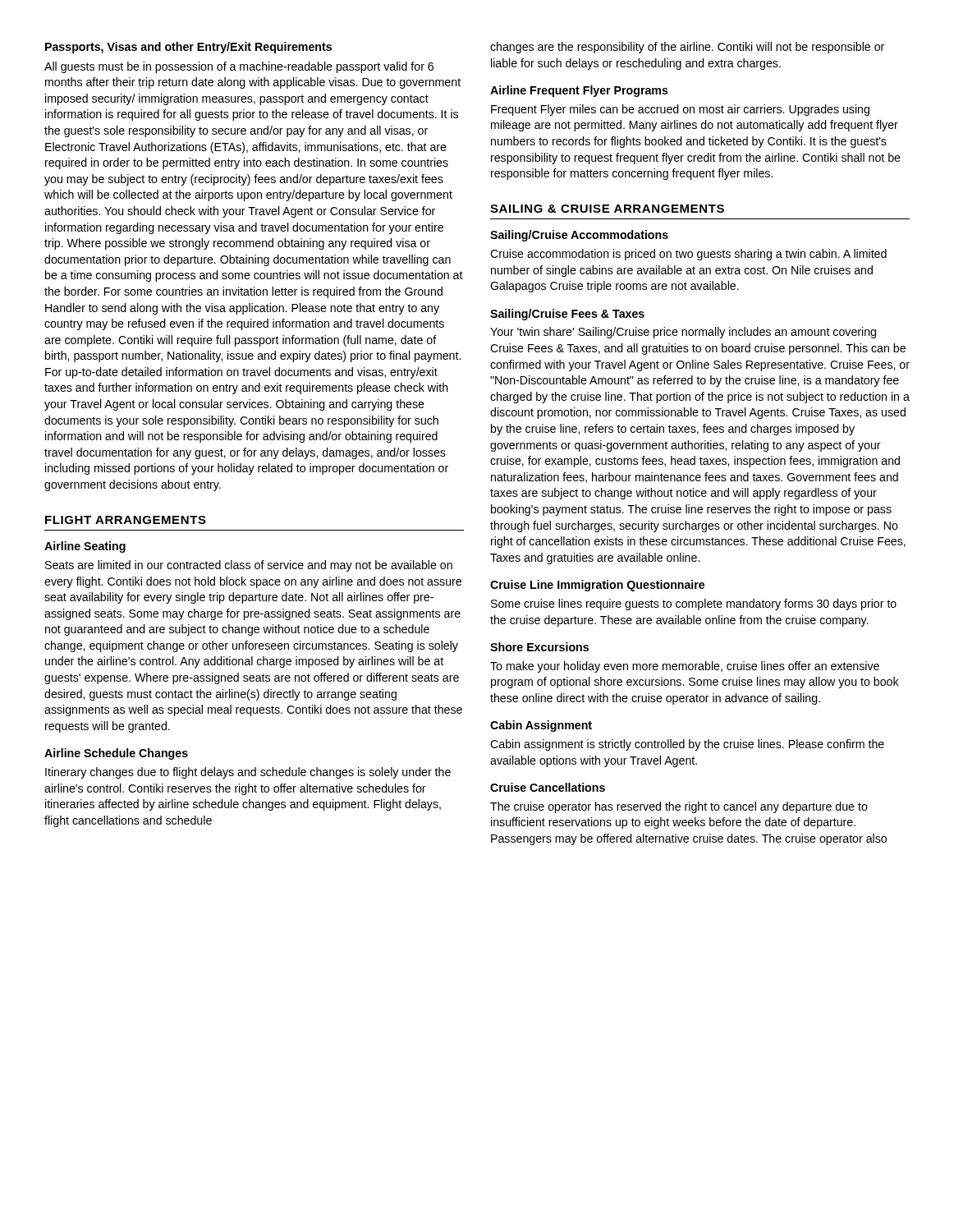Click on the text block that says "To make your holiday even more"
The image size is (954, 1232).
pyautogui.click(x=700, y=683)
